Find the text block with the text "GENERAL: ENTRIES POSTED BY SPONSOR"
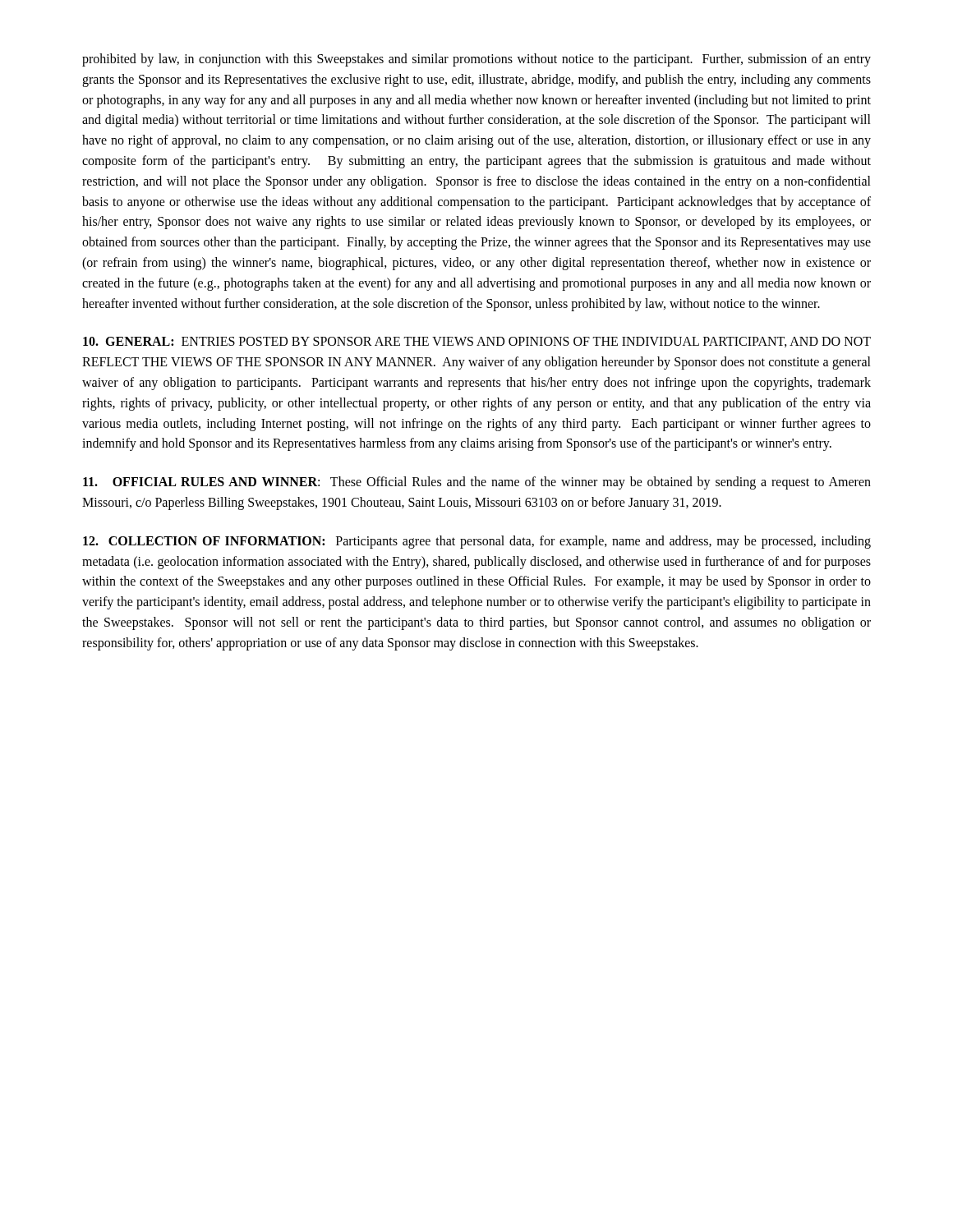The height and width of the screenshot is (1232, 953). pyautogui.click(x=476, y=393)
